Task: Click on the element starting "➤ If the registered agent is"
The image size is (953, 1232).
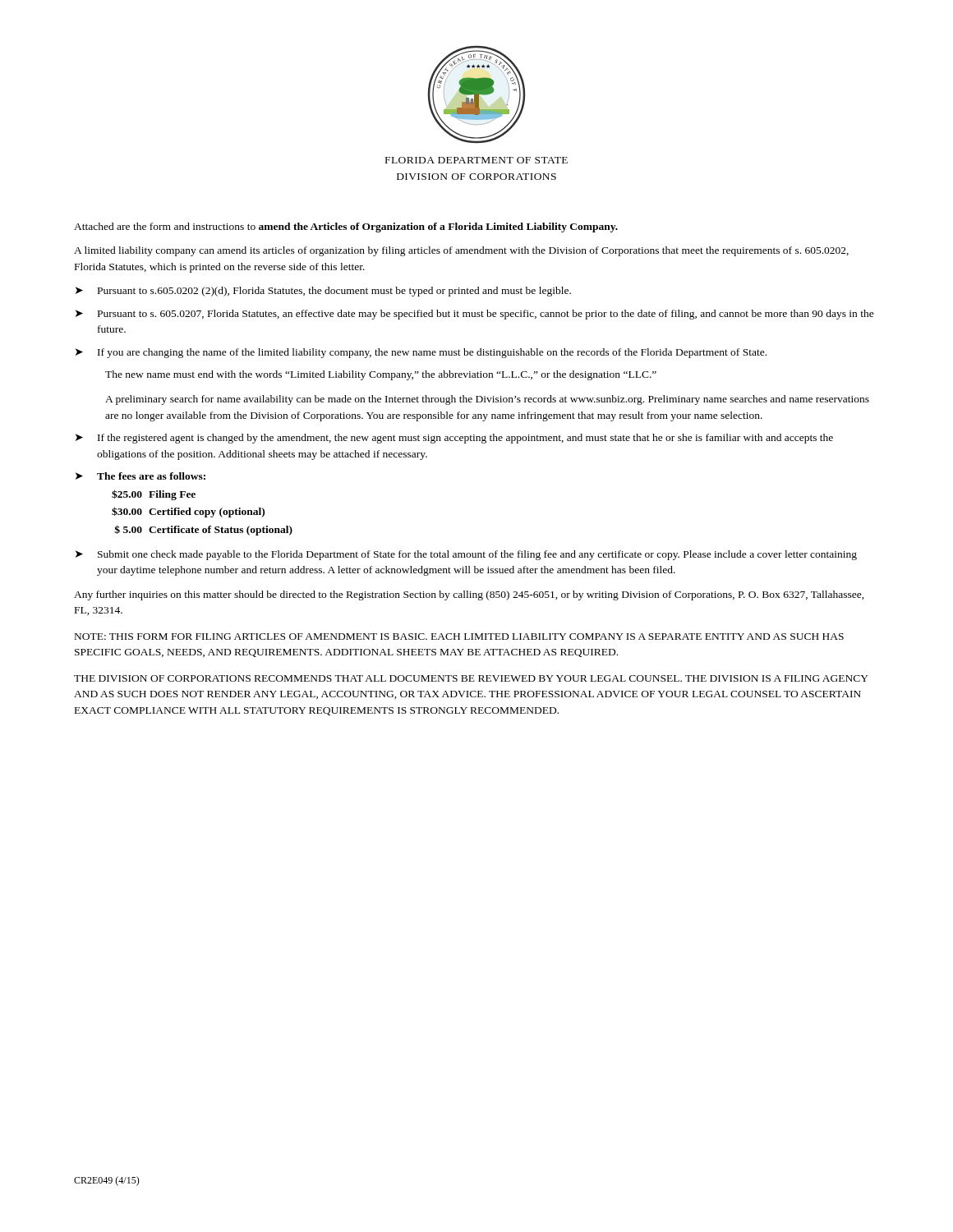Action: (x=476, y=446)
